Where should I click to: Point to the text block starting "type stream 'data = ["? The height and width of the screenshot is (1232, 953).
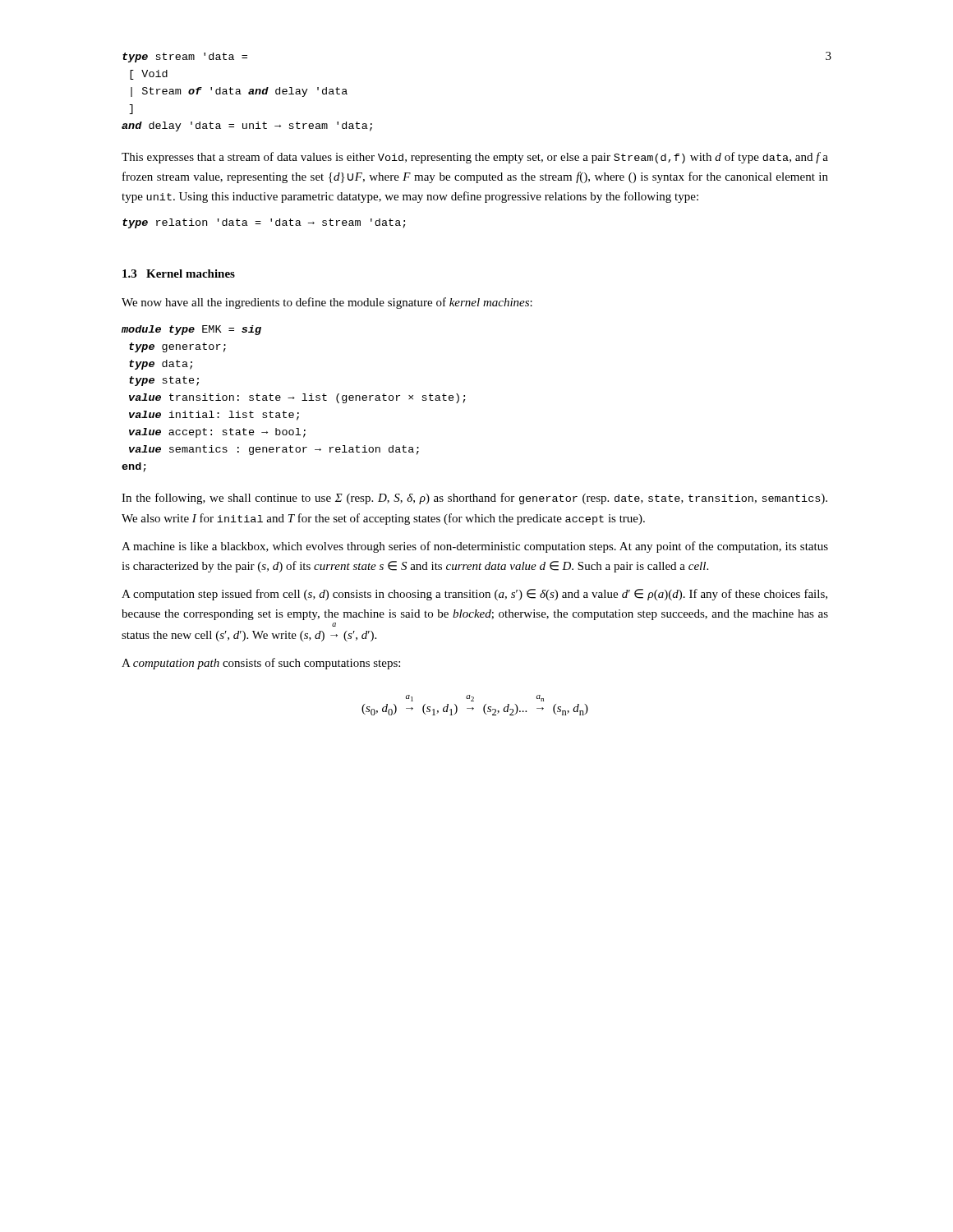pyautogui.click(x=189, y=57)
